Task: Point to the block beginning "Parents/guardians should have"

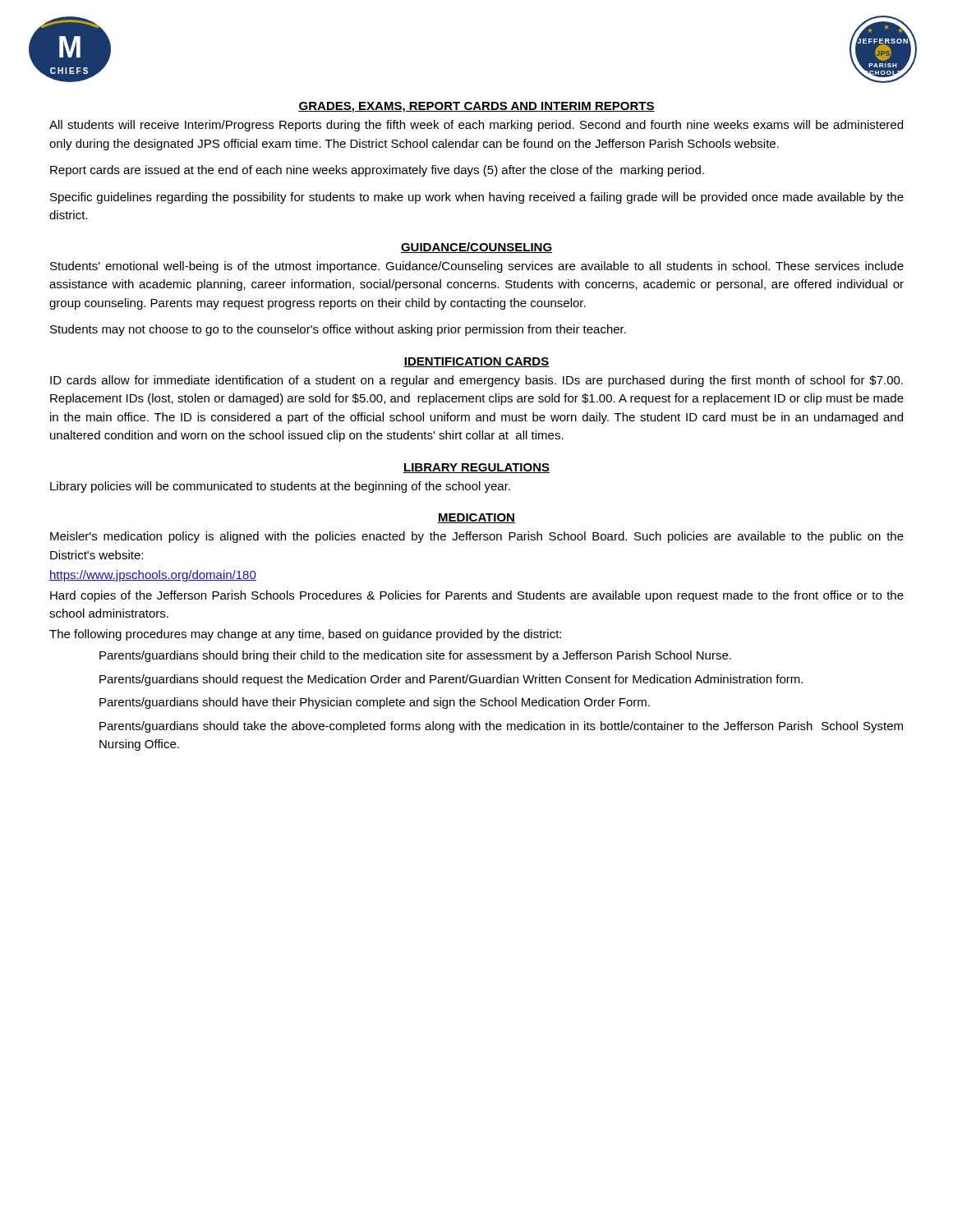Action: [375, 702]
